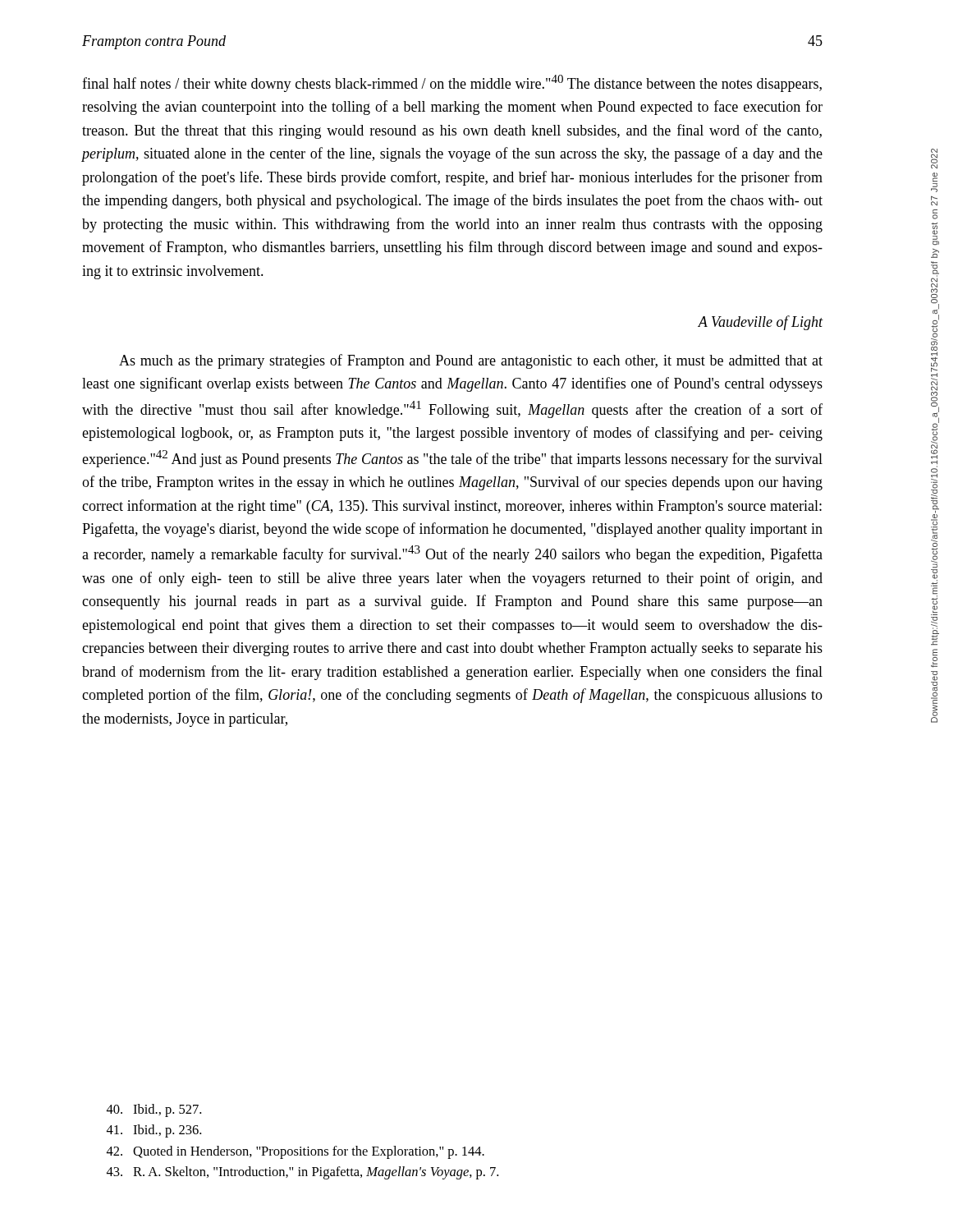Point to the passage starting "Ibid., p. 236."

[154, 1131]
